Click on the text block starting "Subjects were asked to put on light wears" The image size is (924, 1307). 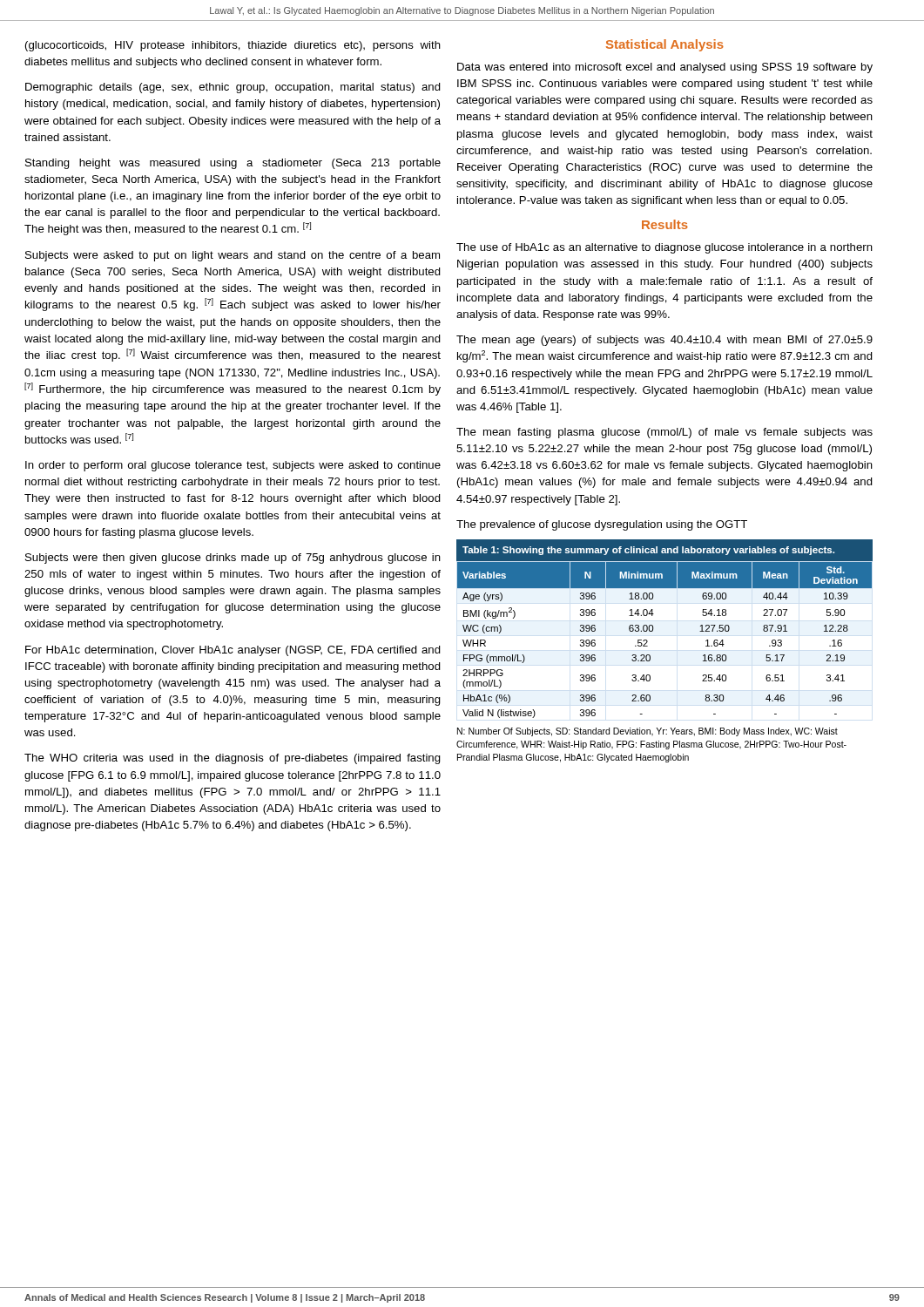(233, 347)
